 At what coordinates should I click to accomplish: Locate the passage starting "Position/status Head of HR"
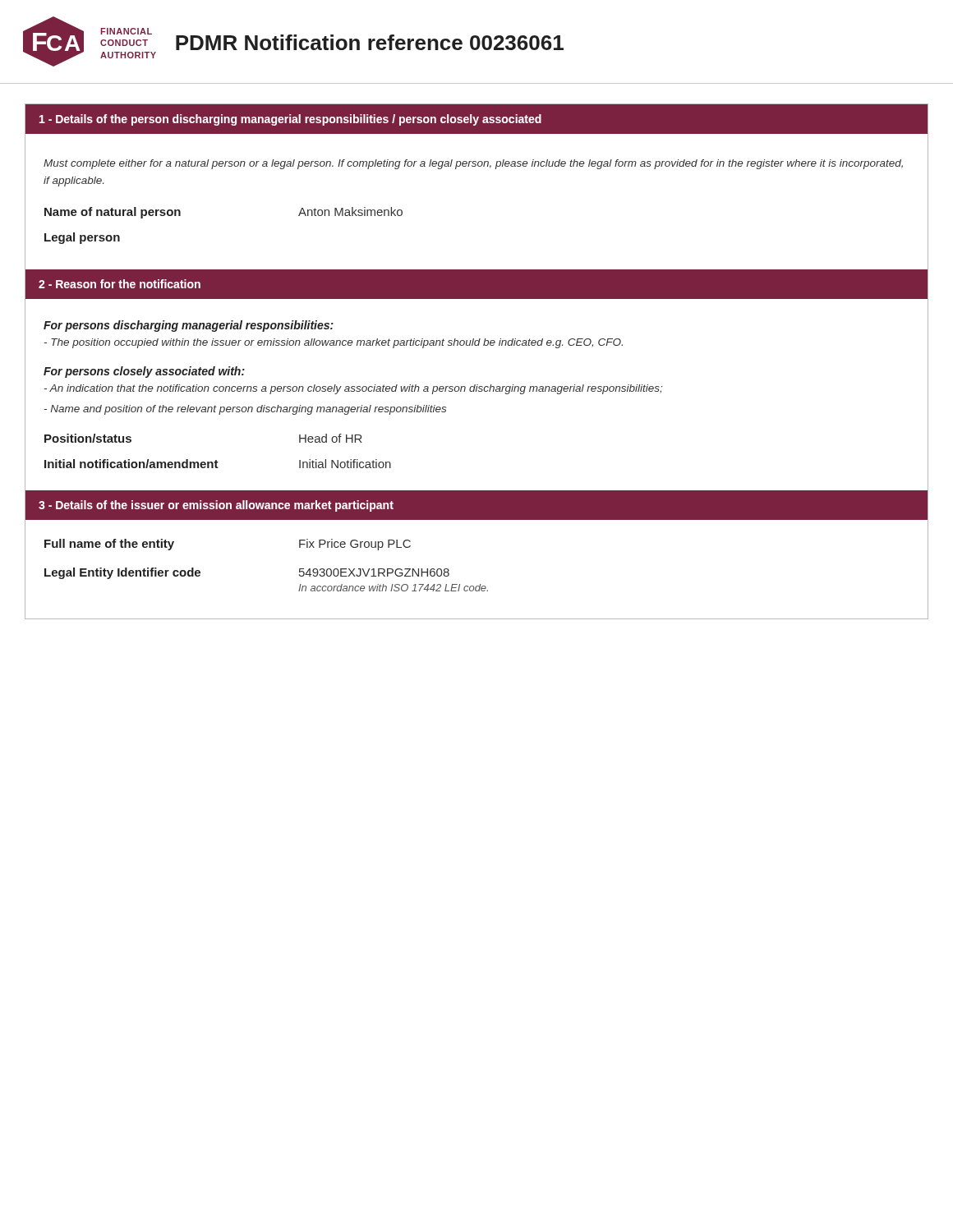(90, 438)
